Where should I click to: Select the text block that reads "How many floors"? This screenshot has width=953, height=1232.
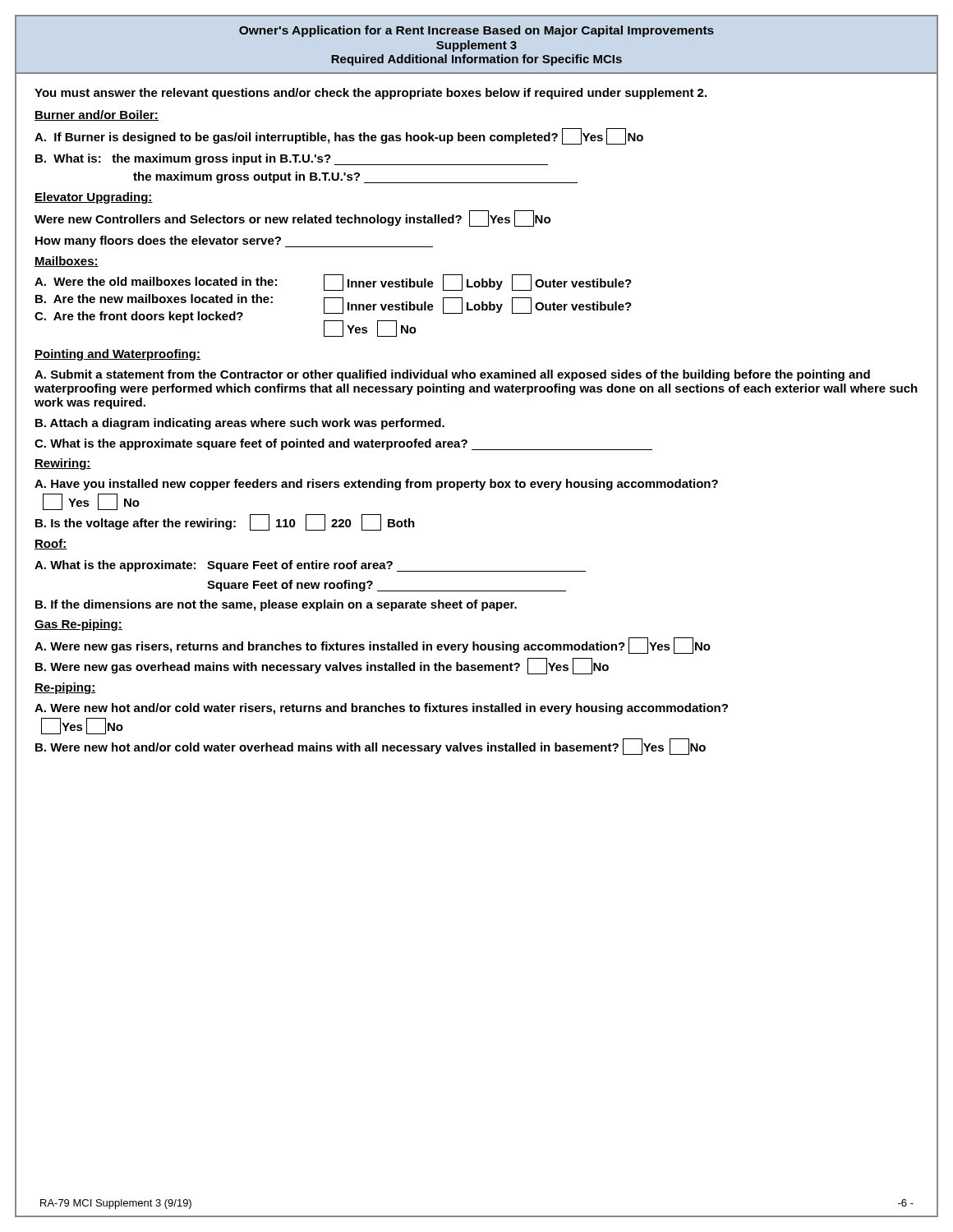(234, 240)
